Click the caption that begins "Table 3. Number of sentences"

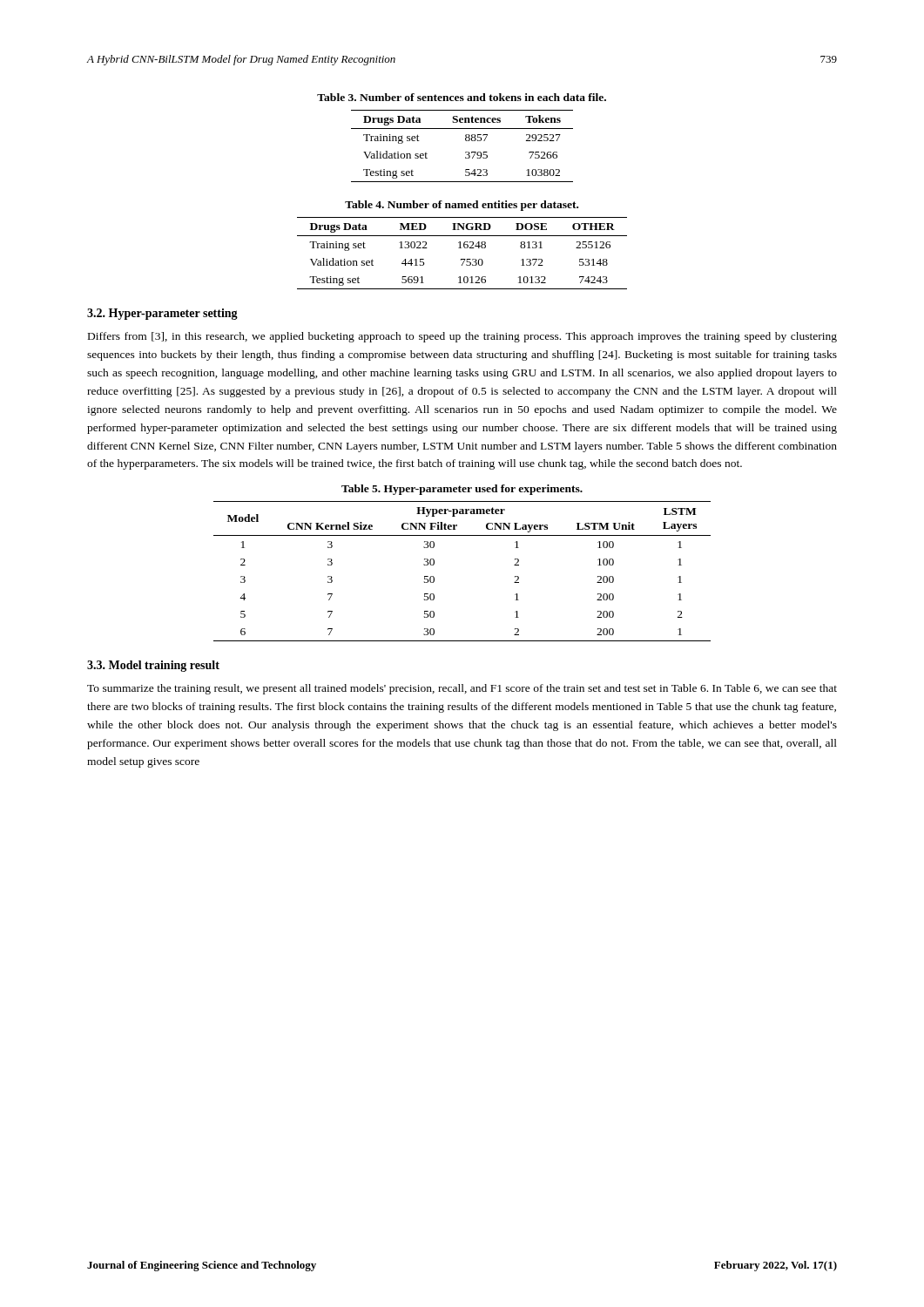462,97
